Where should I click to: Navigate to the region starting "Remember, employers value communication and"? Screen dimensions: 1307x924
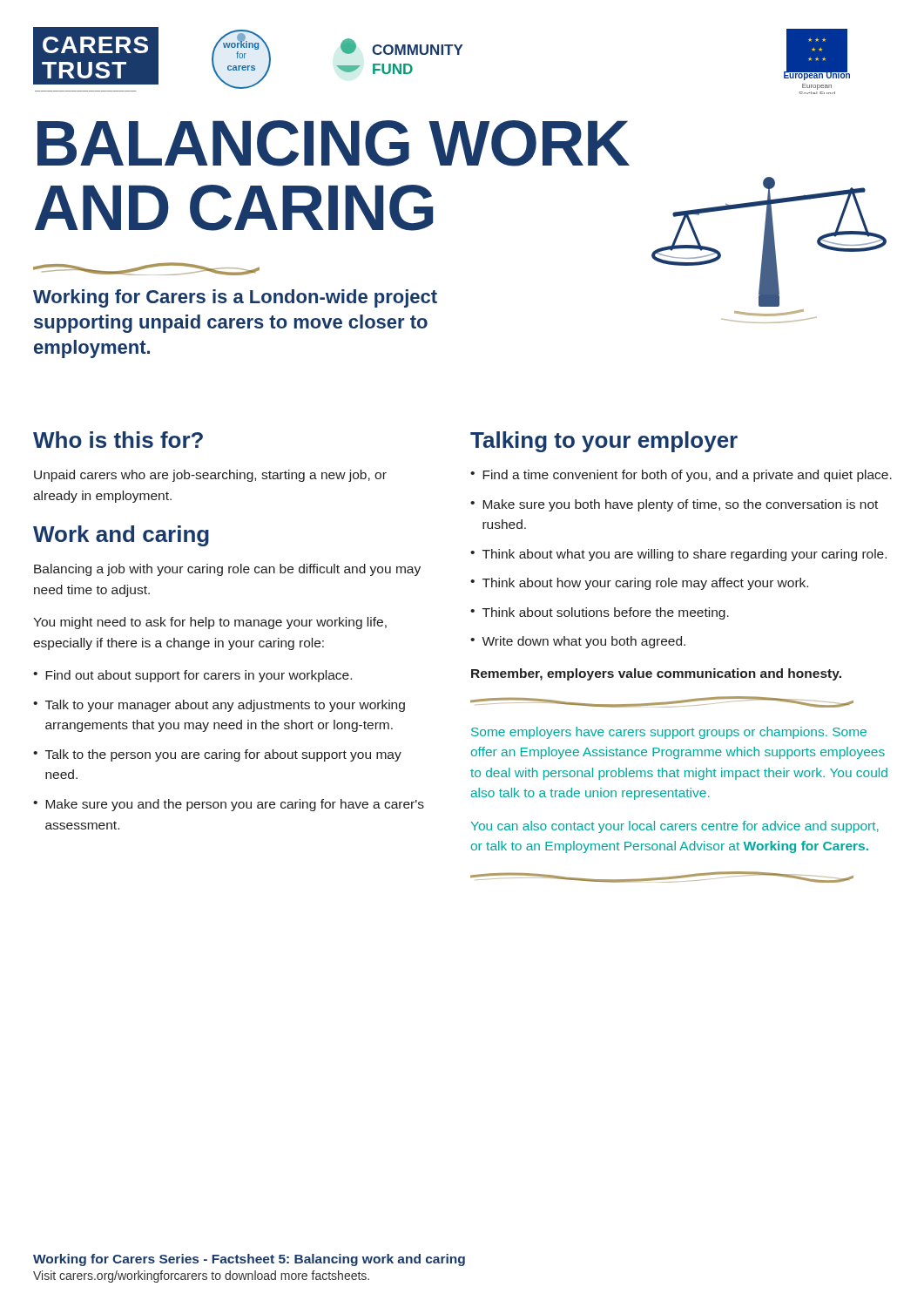pyautogui.click(x=656, y=673)
